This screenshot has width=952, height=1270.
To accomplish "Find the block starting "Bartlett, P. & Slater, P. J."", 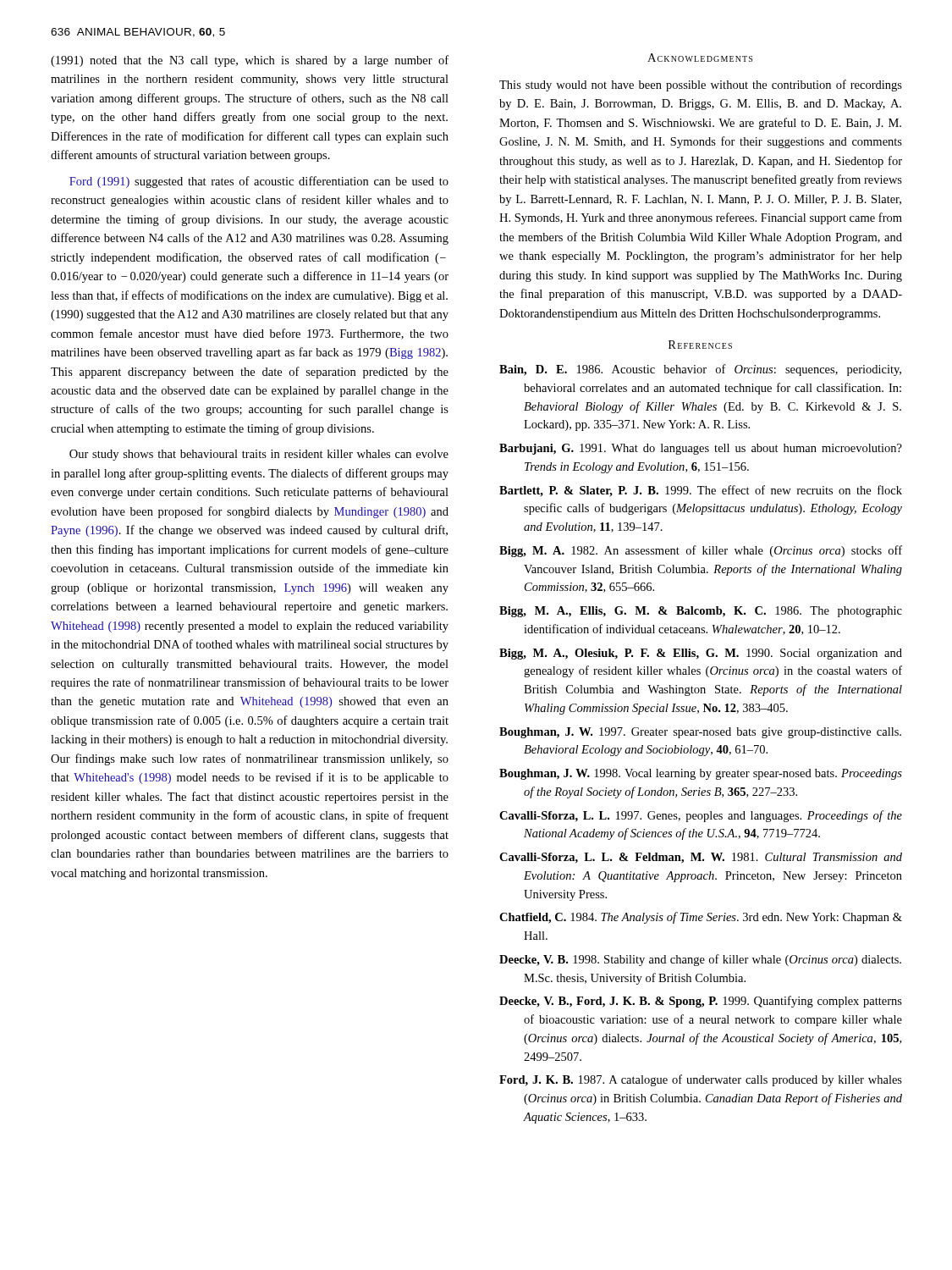I will [701, 508].
